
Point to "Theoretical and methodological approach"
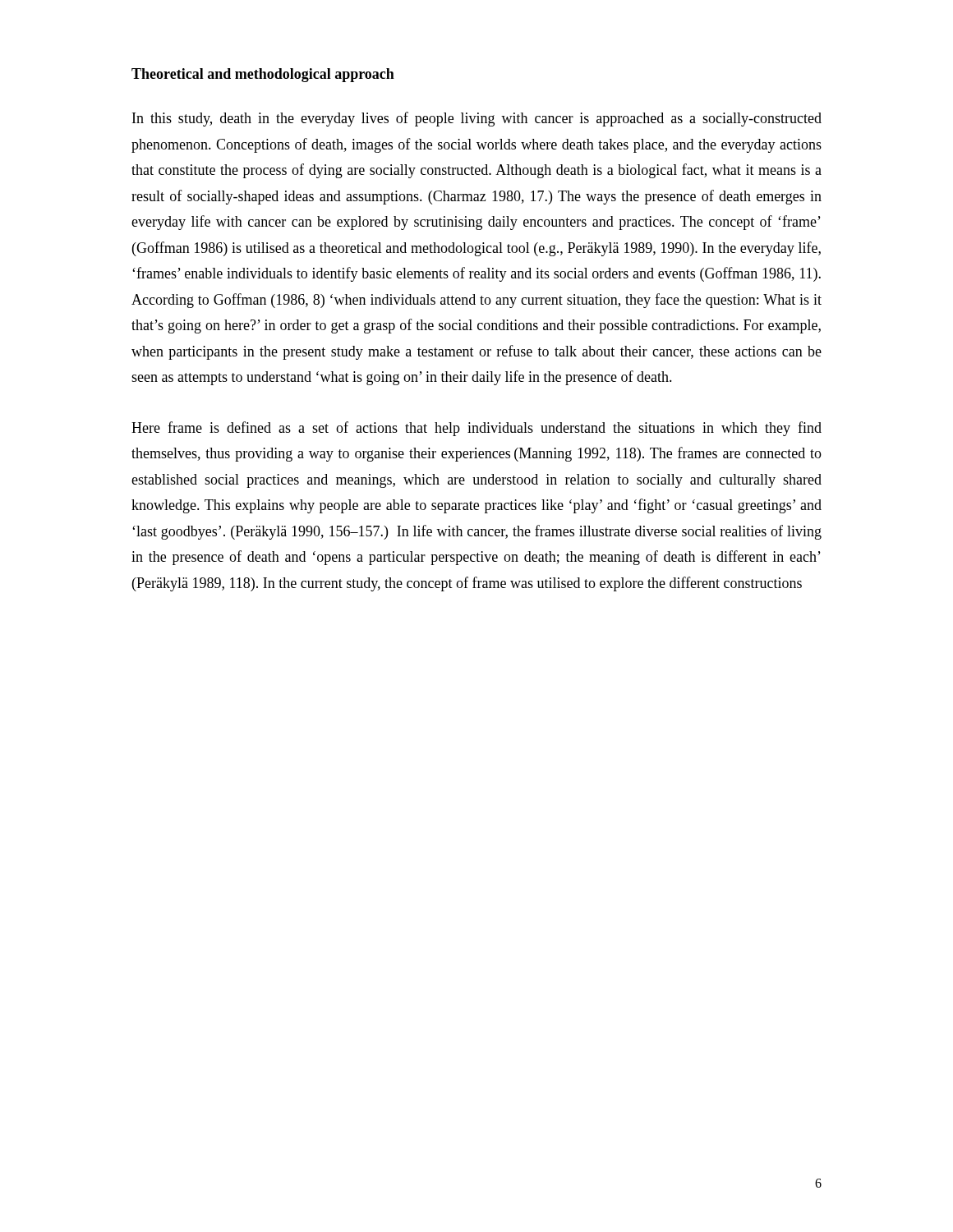[x=263, y=74]
